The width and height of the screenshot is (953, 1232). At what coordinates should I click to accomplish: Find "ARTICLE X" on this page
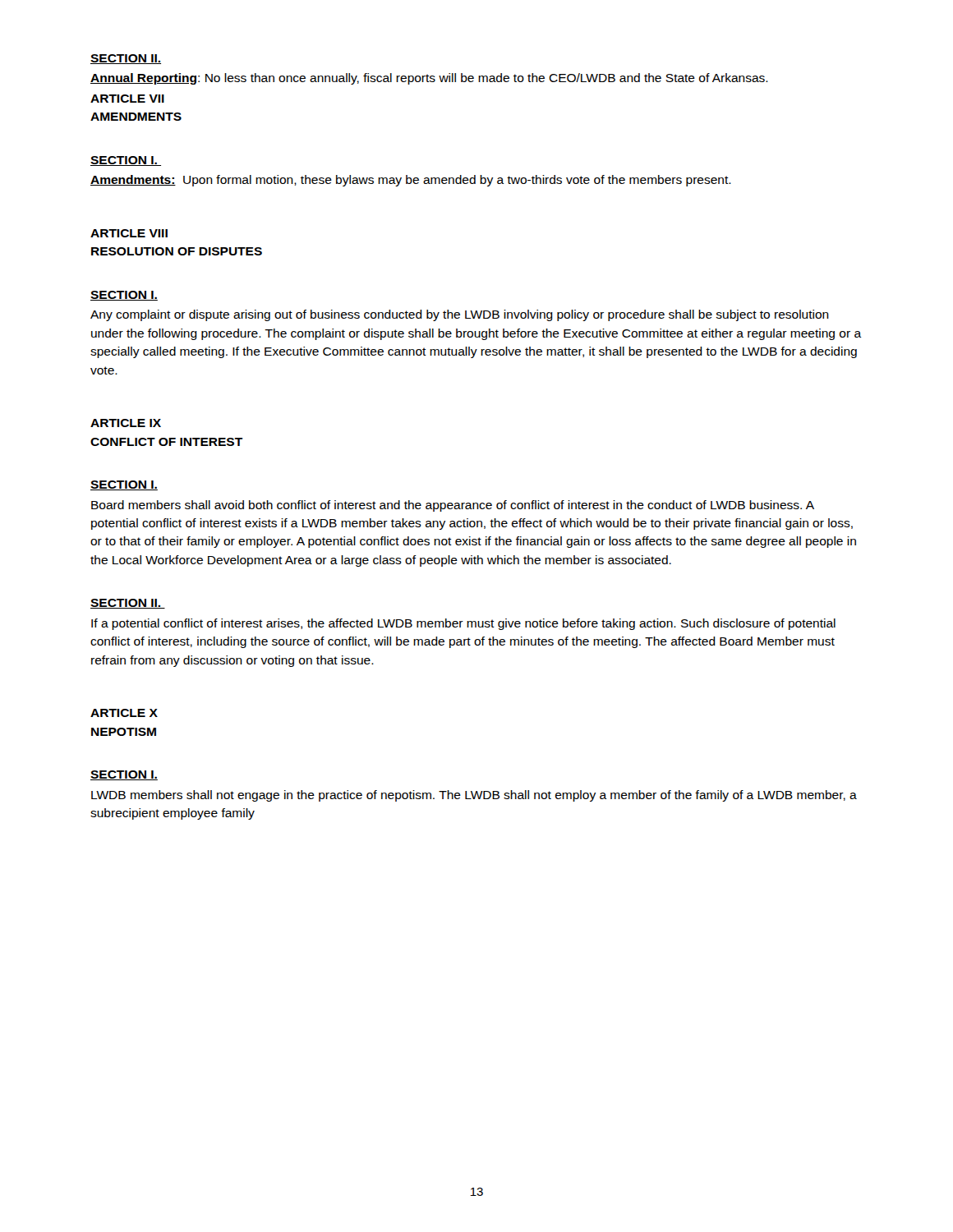click(x=124, y=713)
